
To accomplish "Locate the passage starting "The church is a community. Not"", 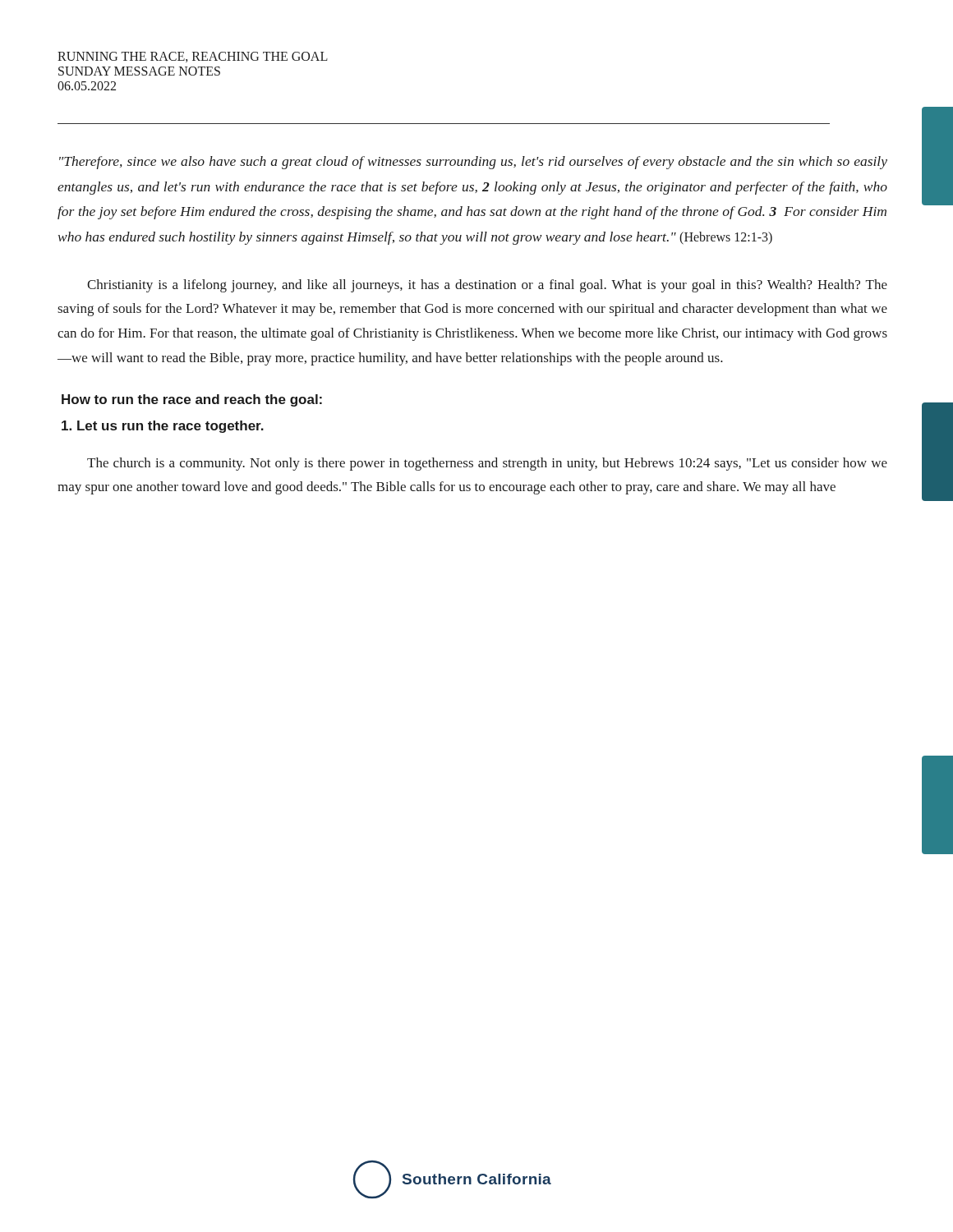I will pyautogui.click(x=472, y=475).
